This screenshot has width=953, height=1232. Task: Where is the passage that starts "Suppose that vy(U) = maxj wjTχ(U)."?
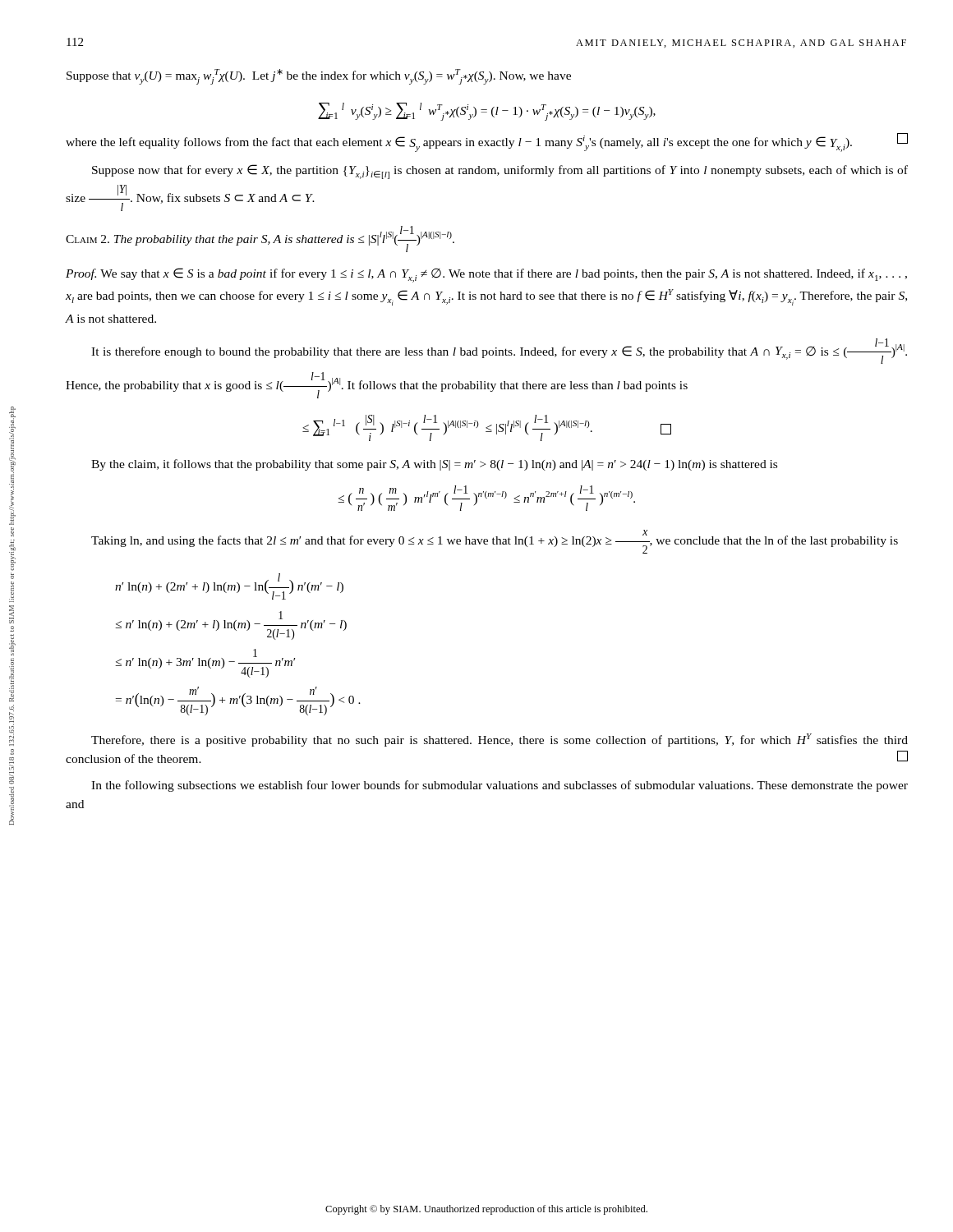pos(487,76)
